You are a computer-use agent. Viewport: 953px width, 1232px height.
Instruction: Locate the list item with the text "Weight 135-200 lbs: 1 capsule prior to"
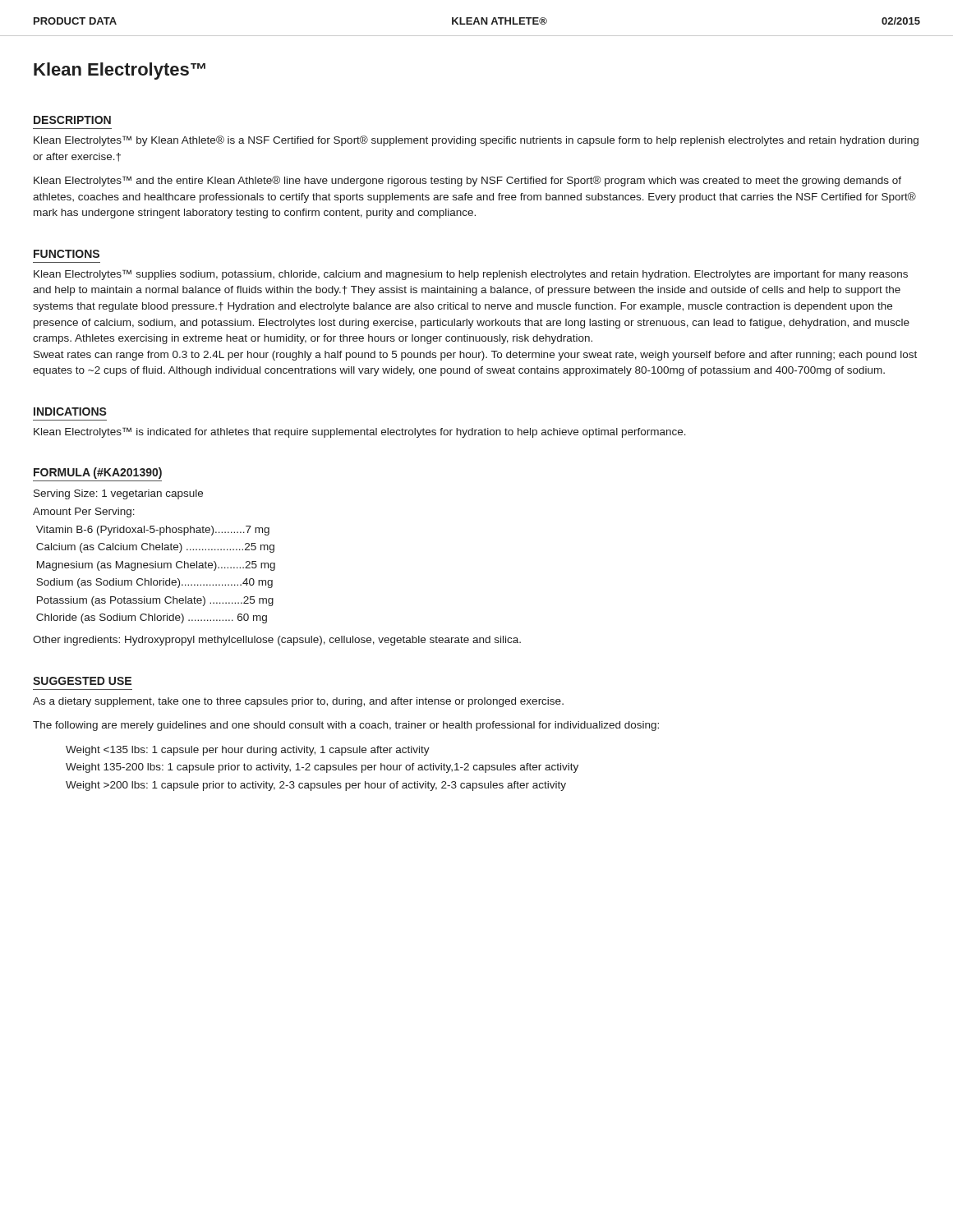tap(322, 767)
